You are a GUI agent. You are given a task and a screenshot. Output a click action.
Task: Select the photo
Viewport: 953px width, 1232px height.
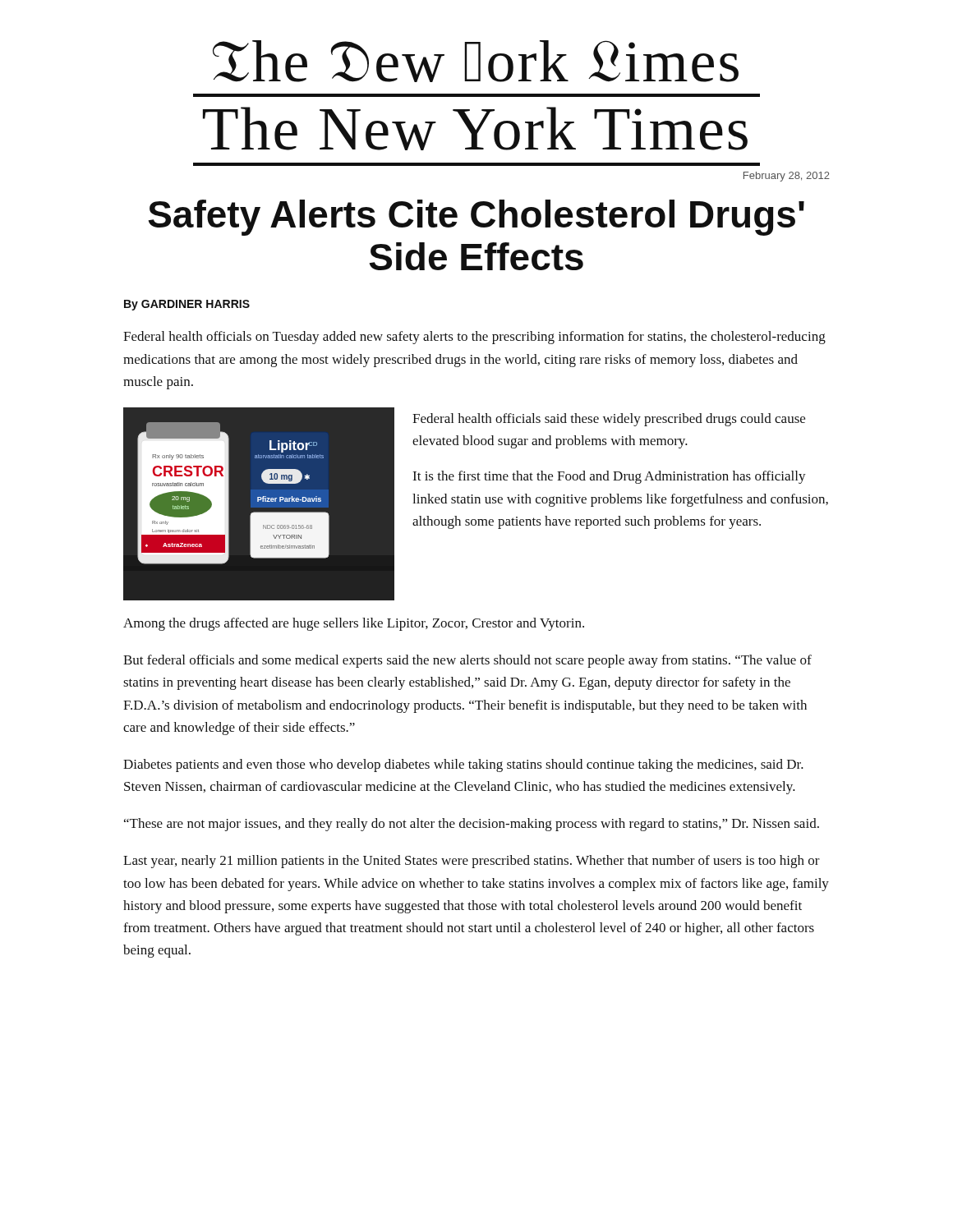click(x=259, y=505)
